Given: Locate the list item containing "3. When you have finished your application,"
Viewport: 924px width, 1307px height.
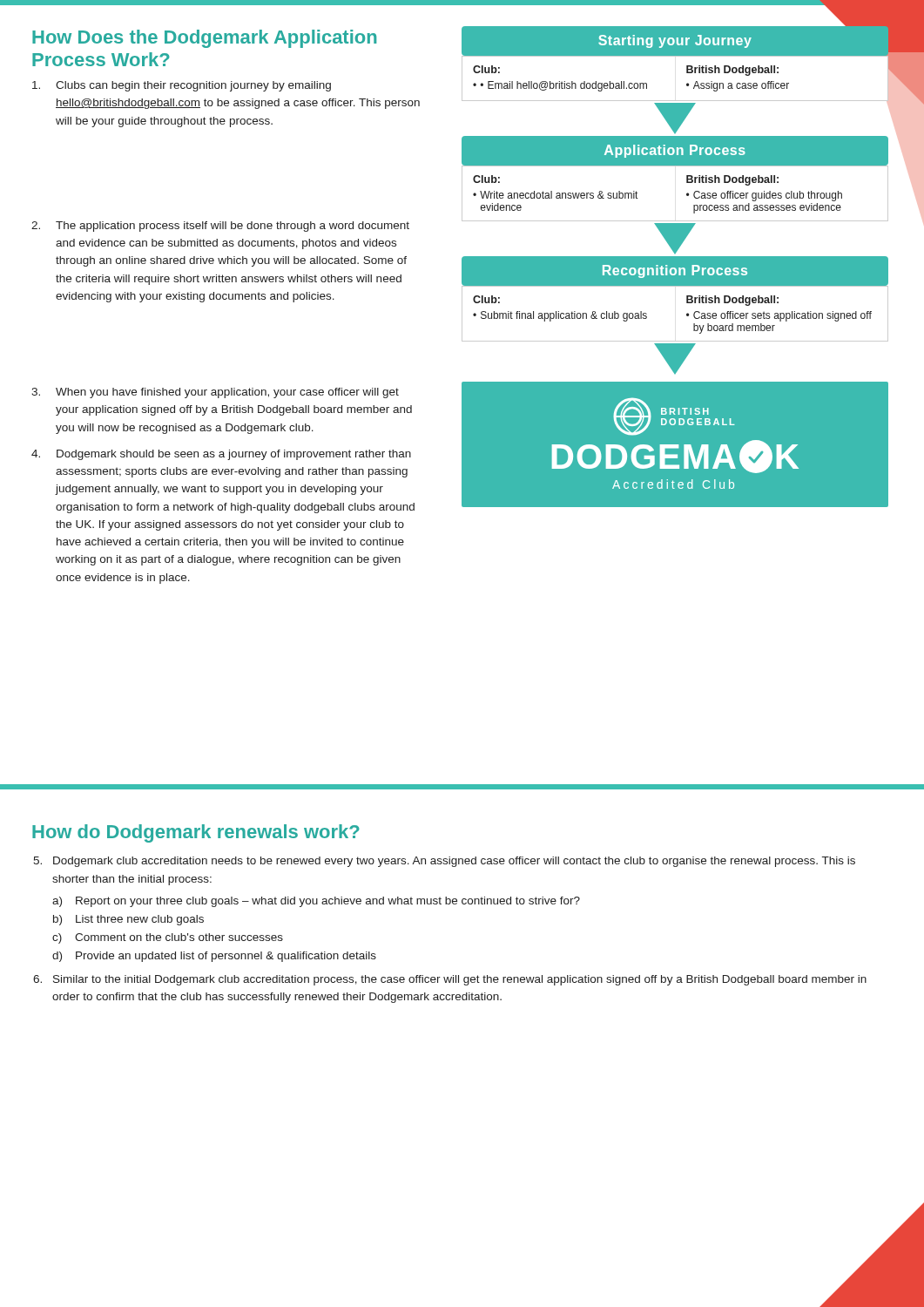Looking at the screenshot, I should 227,410.
